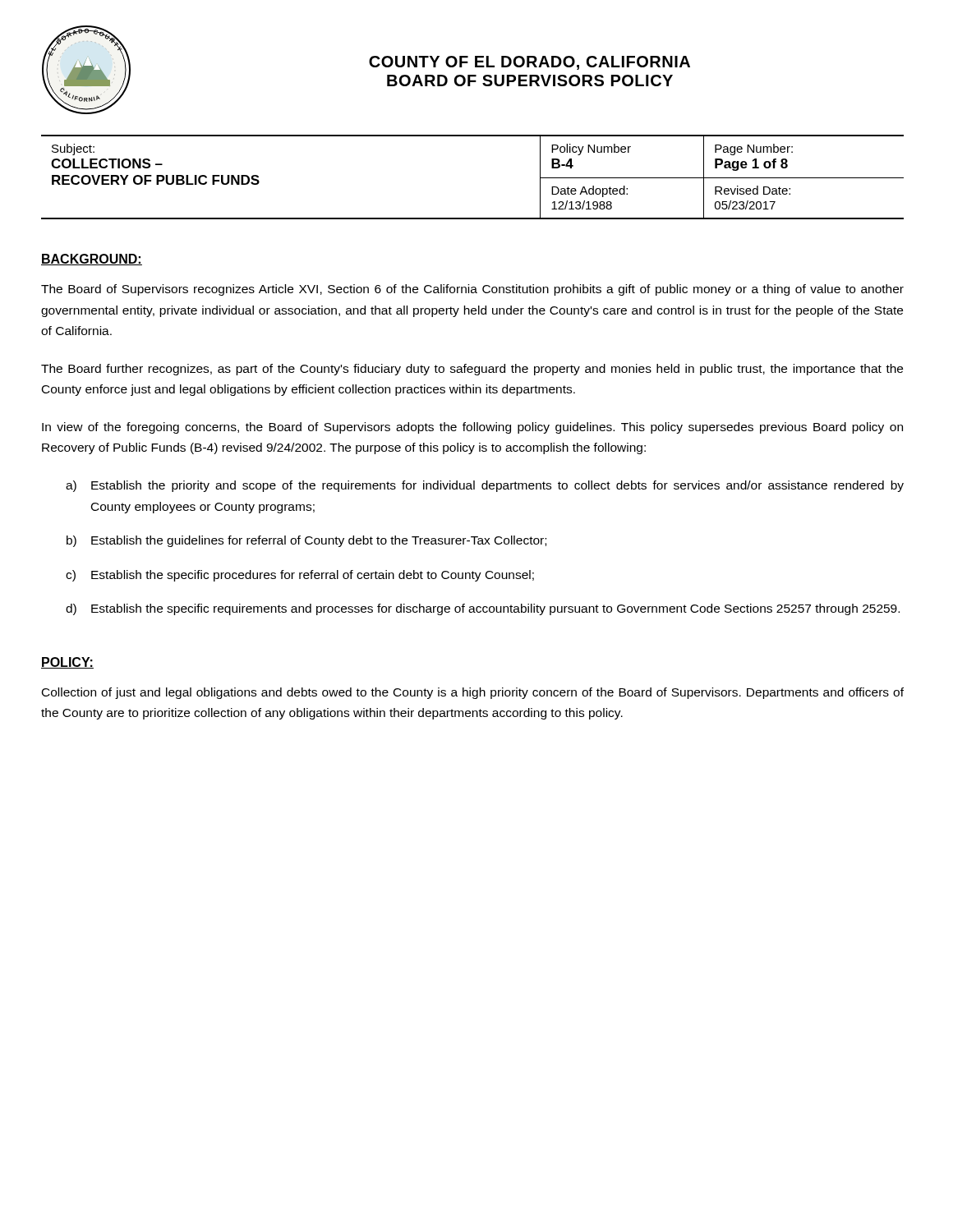Locate the logo
Viewport: 953px width, 1232px height.
click(x=90, y=71)
